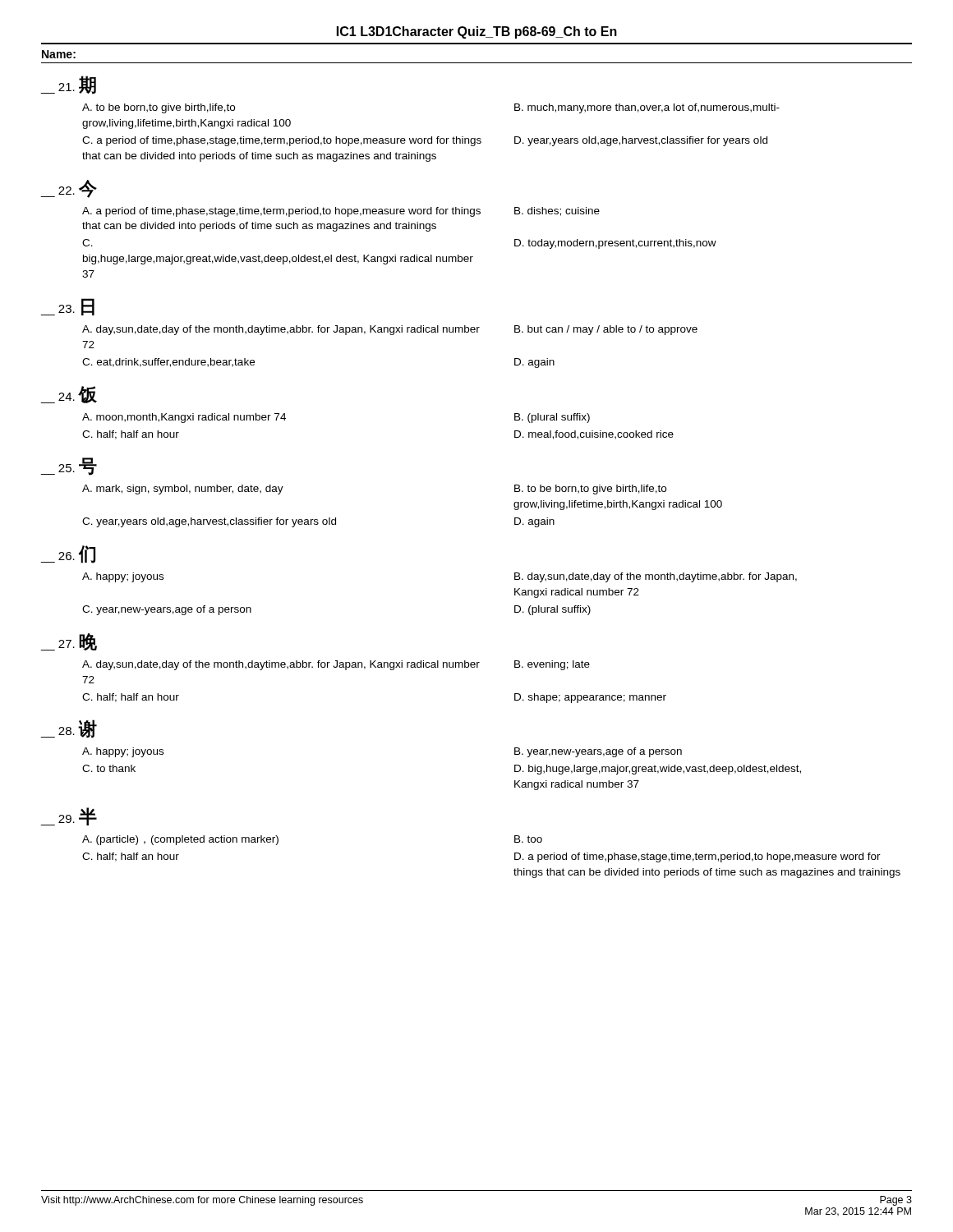Select the text block starting "__ 29. 半 A. (particle)，(completed action marker) B."
The height and width of the screenshot is (1232, 953).
point(69,816)
